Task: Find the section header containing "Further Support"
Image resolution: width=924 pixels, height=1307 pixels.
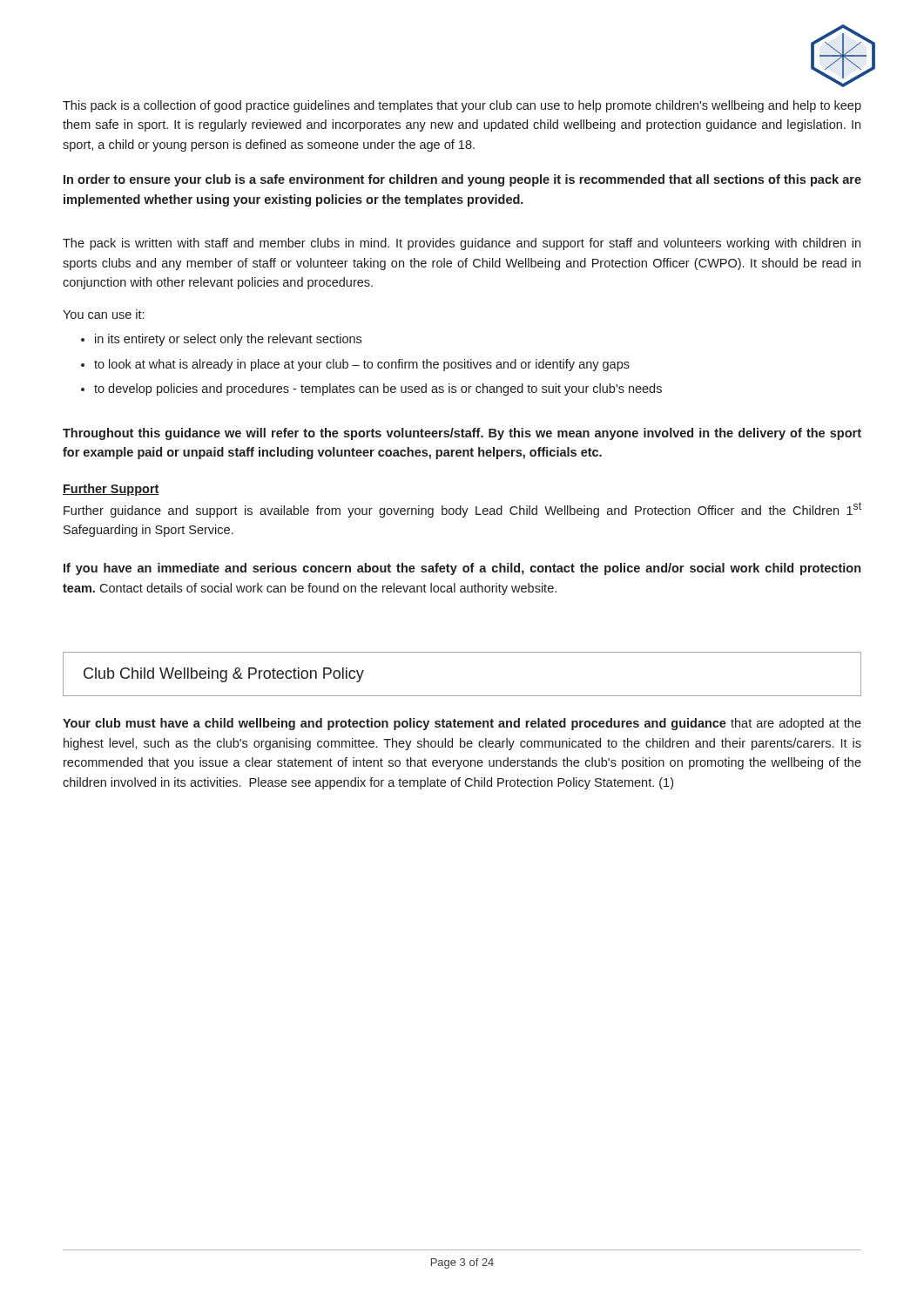Action: [x=111, y=488]
